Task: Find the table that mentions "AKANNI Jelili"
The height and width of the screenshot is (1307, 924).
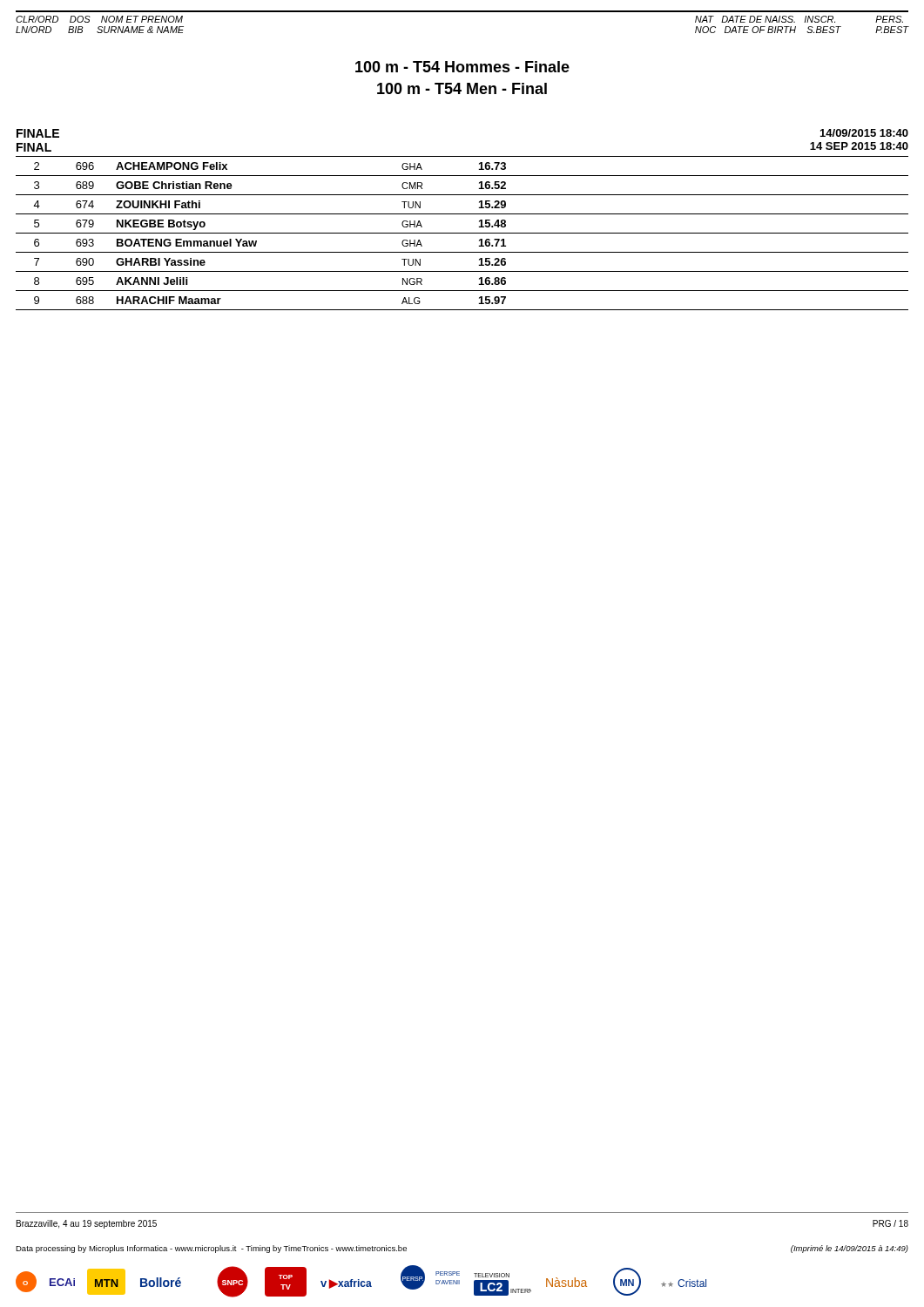Action: tap(462, 218)
